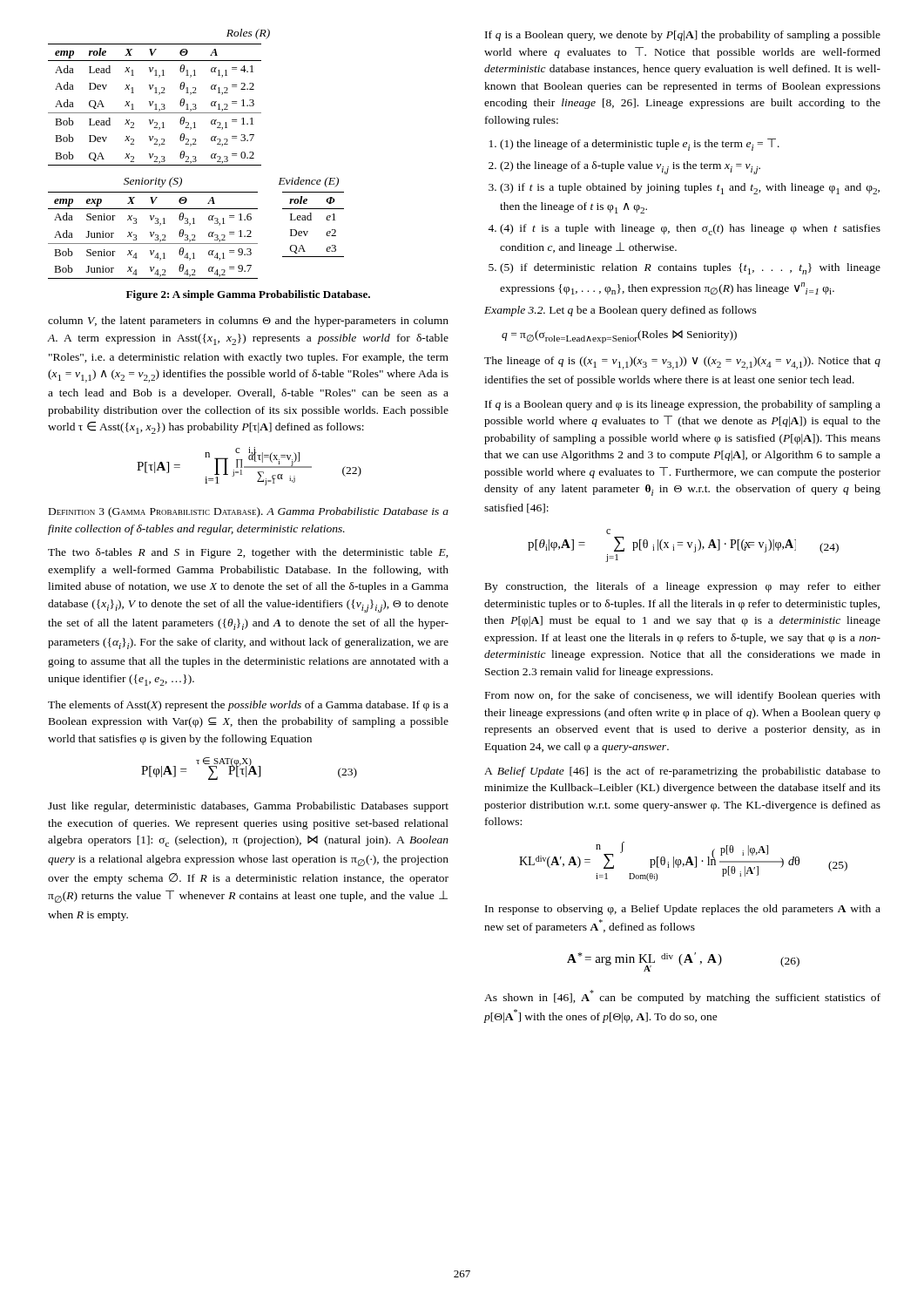924x1307 pixels.
Task: Find the text block that says "By construction, the literals of a lineage expression"
Action: click(x=682, y=629)
